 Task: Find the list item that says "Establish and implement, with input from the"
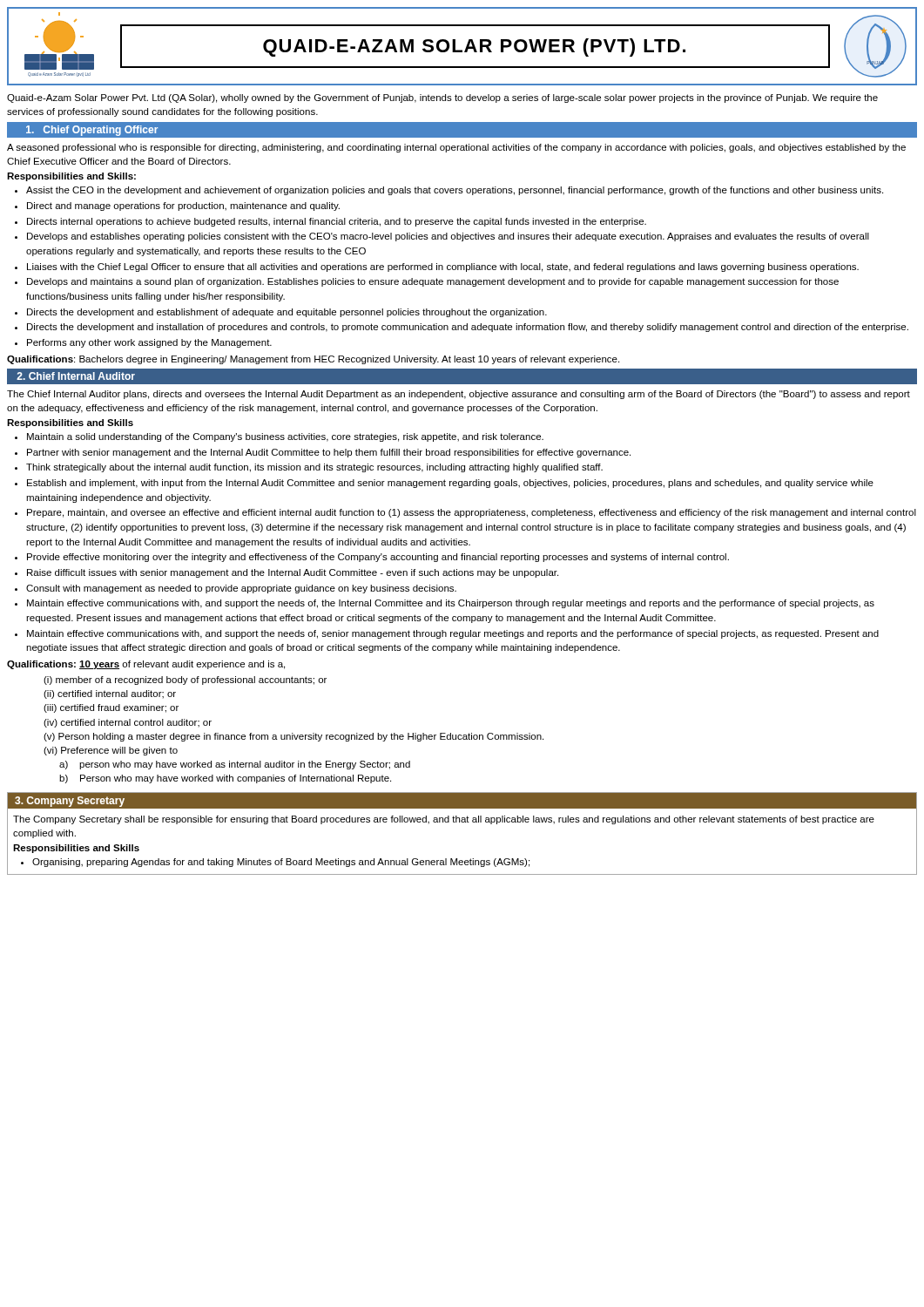coord(462,490)
